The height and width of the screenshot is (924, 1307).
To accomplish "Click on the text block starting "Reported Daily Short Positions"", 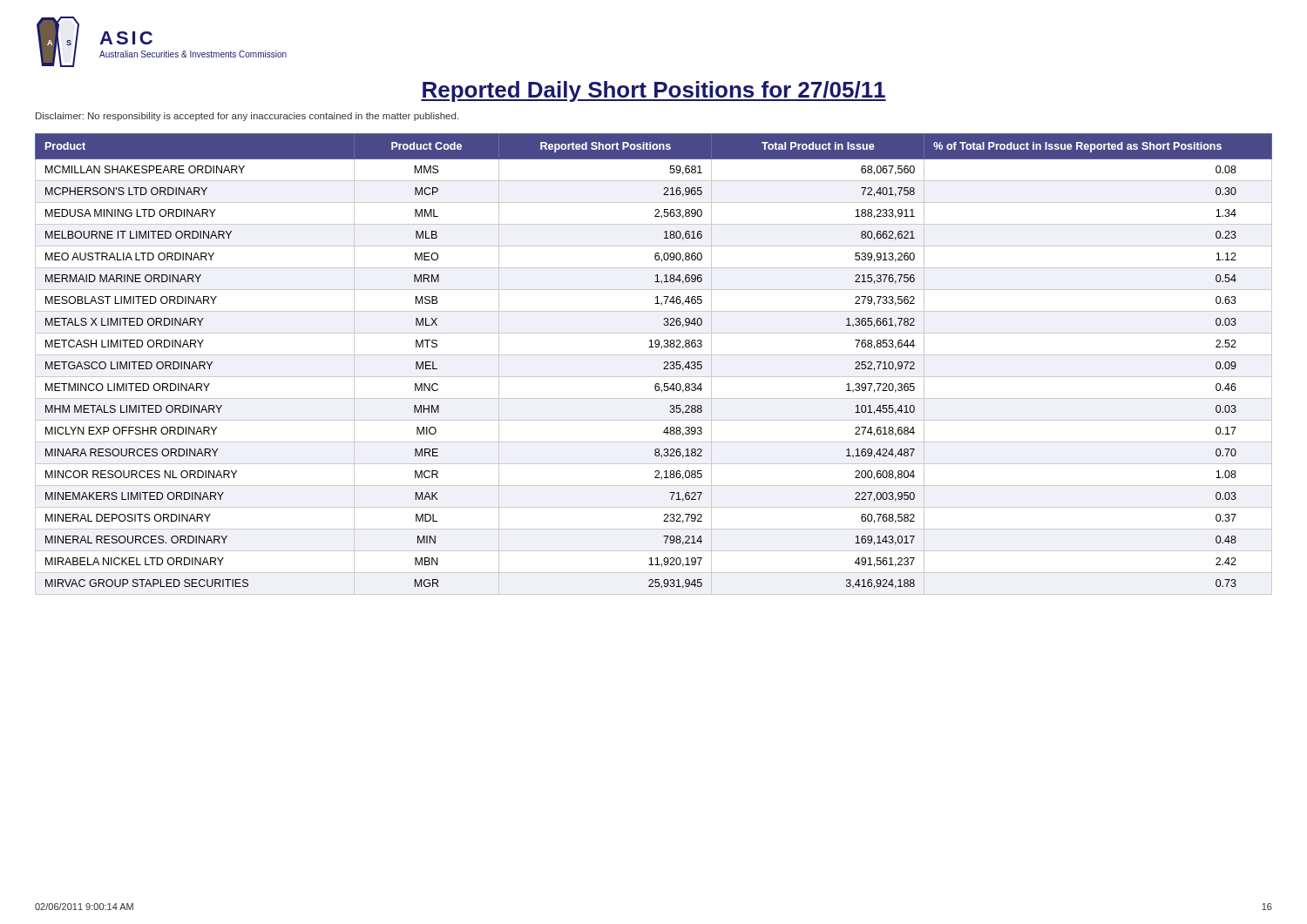I will (654, 90).
